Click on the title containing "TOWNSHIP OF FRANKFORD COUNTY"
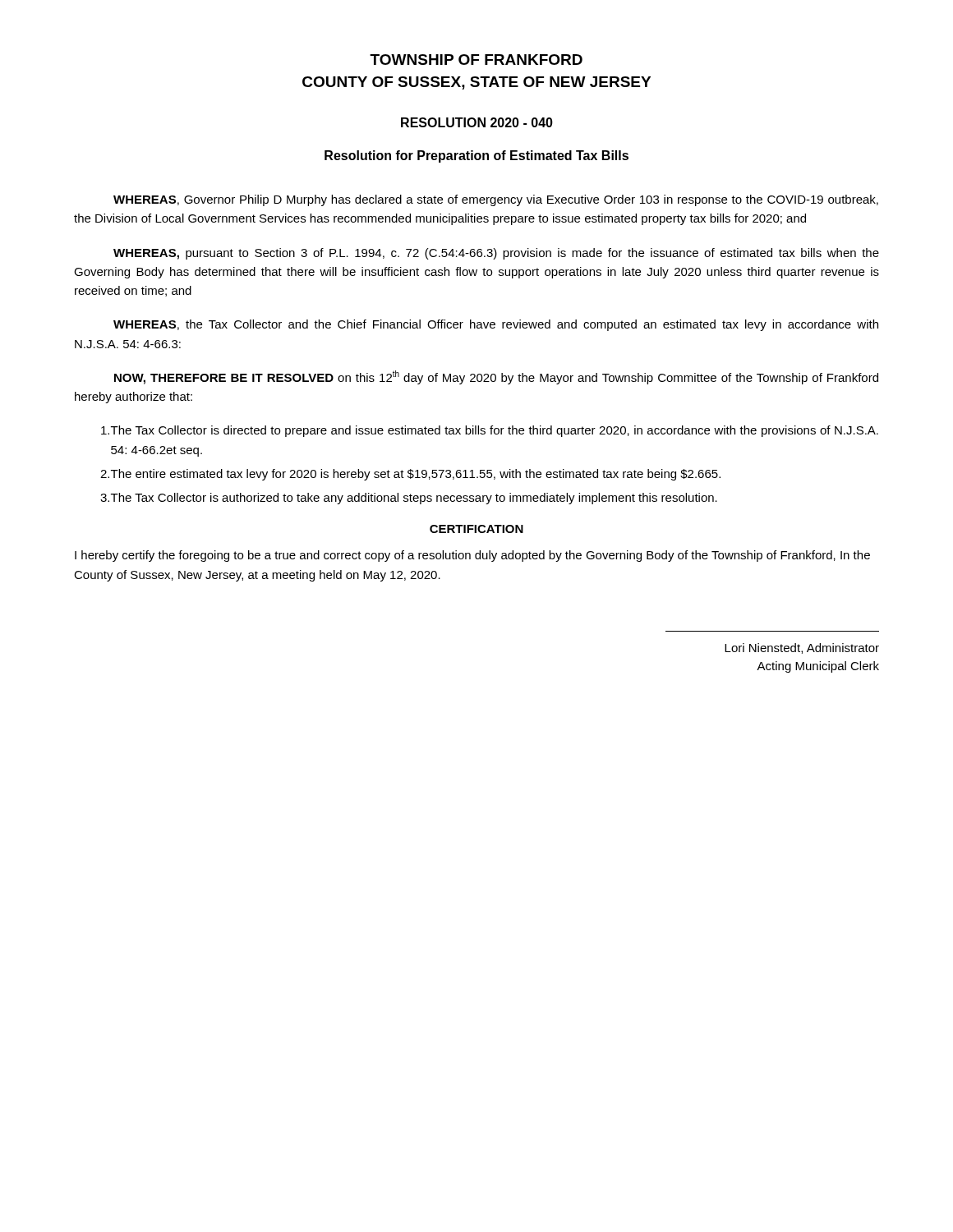 coord(476,71)
